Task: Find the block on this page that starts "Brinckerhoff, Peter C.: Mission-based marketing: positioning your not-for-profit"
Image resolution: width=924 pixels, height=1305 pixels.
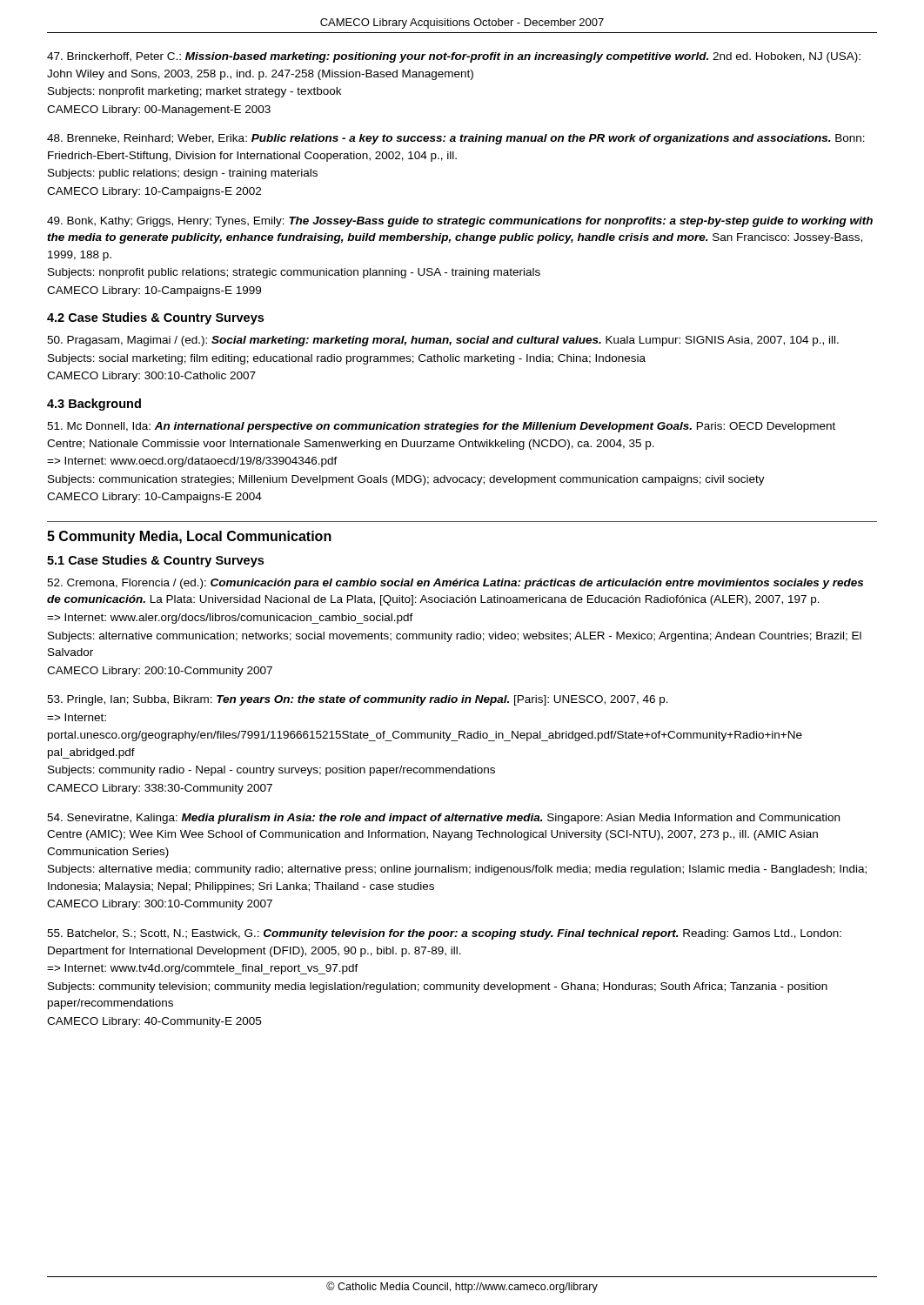Action: coord(462,83)
